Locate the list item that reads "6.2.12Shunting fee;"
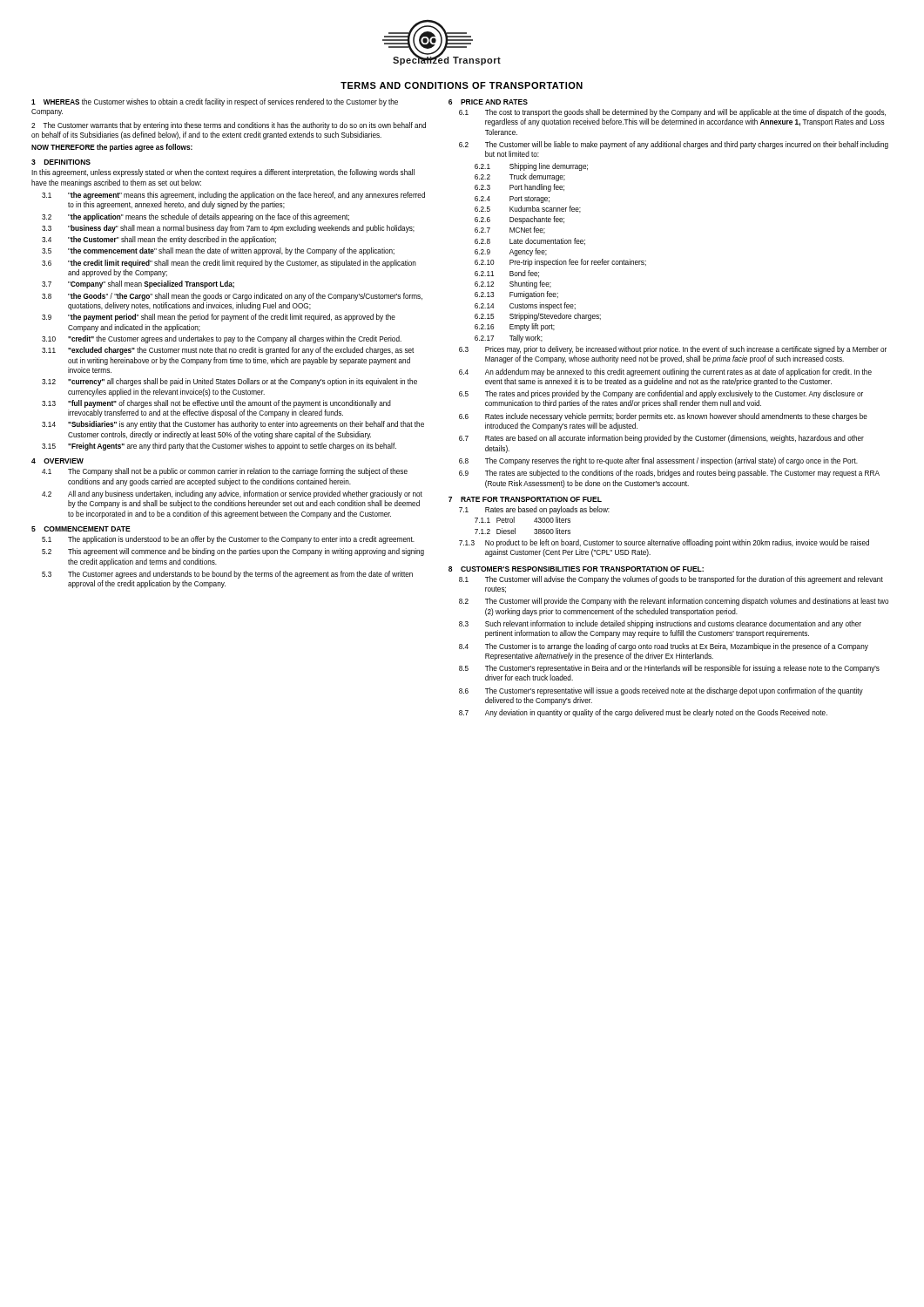The image size is (924, 1307). coord(513,285)
